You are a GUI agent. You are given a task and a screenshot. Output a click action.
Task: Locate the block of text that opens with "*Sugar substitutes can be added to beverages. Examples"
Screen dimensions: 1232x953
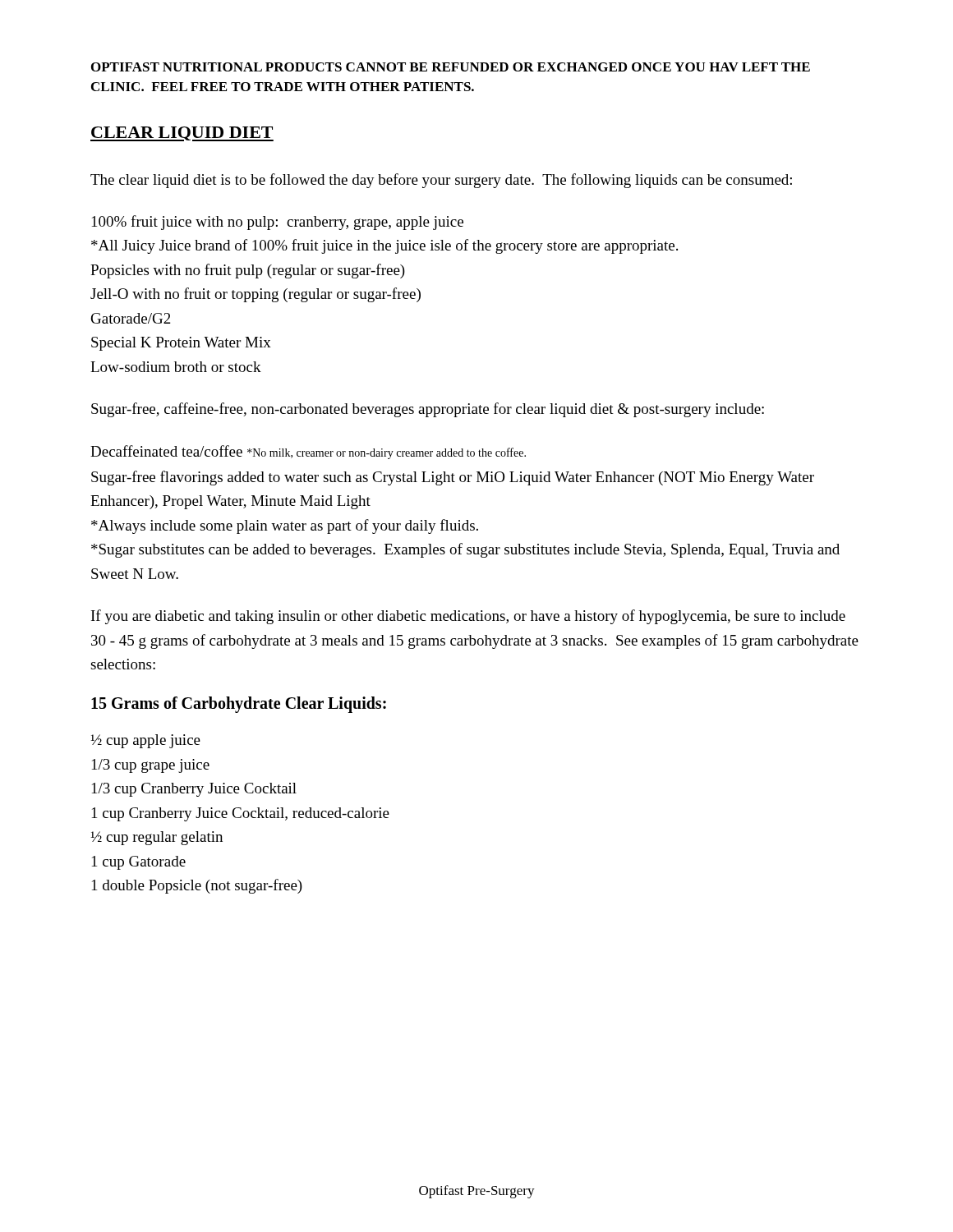tap(465, 561)
